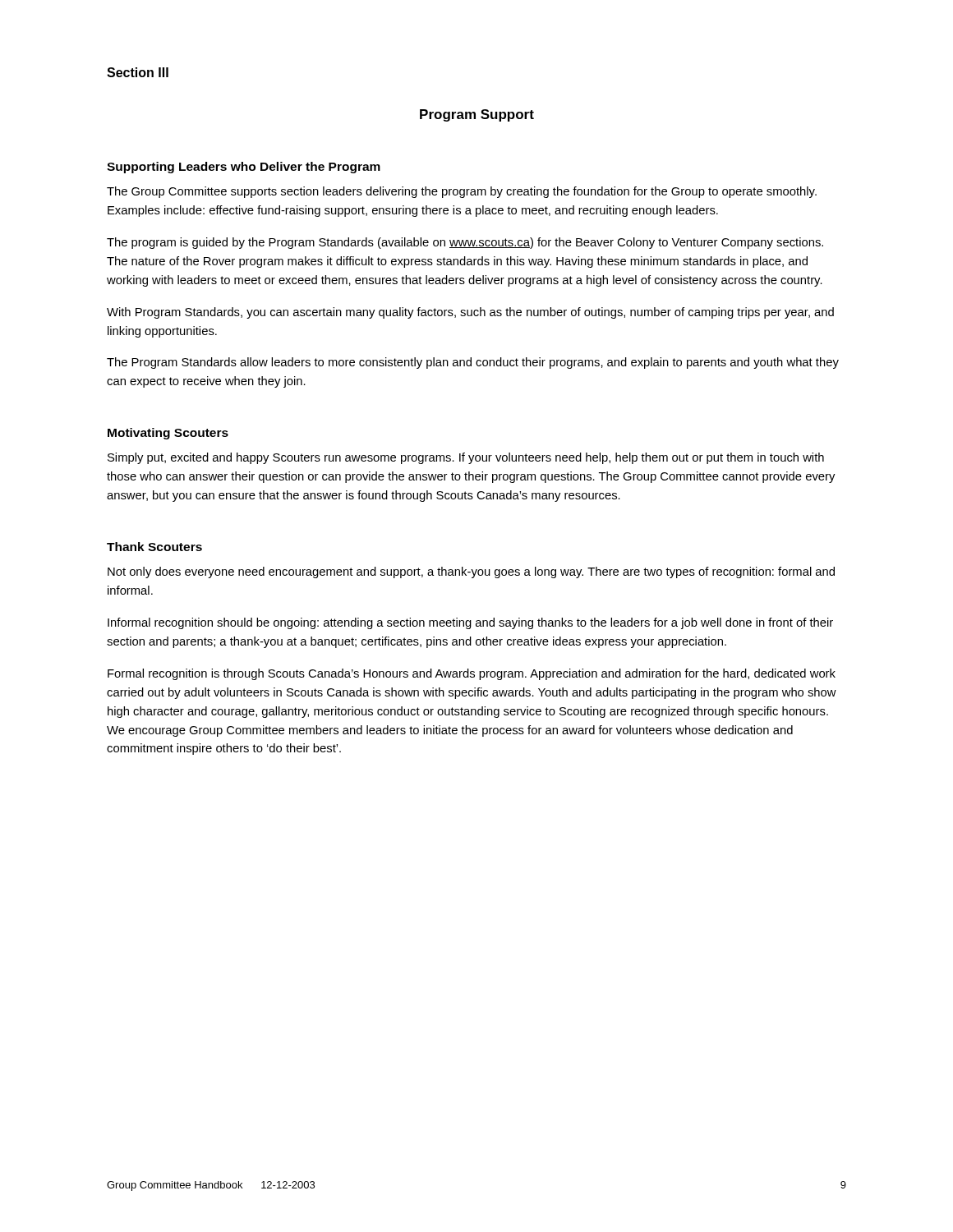The height and width of the screenshot is (1232, 953).
Task: Locate the text block that says "Simply put, excited and"
Action: 471,477
